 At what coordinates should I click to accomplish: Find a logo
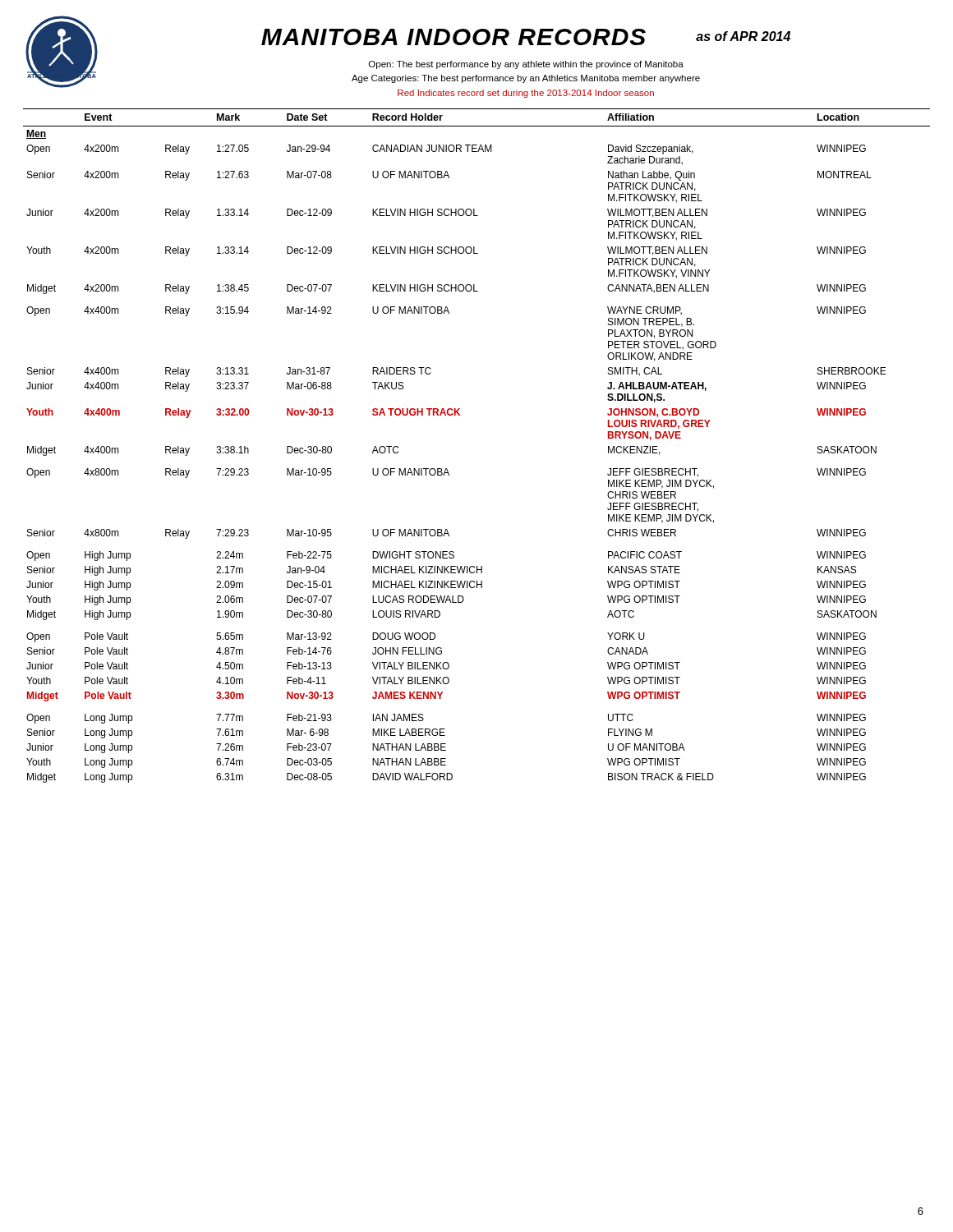tap(62, 52)
